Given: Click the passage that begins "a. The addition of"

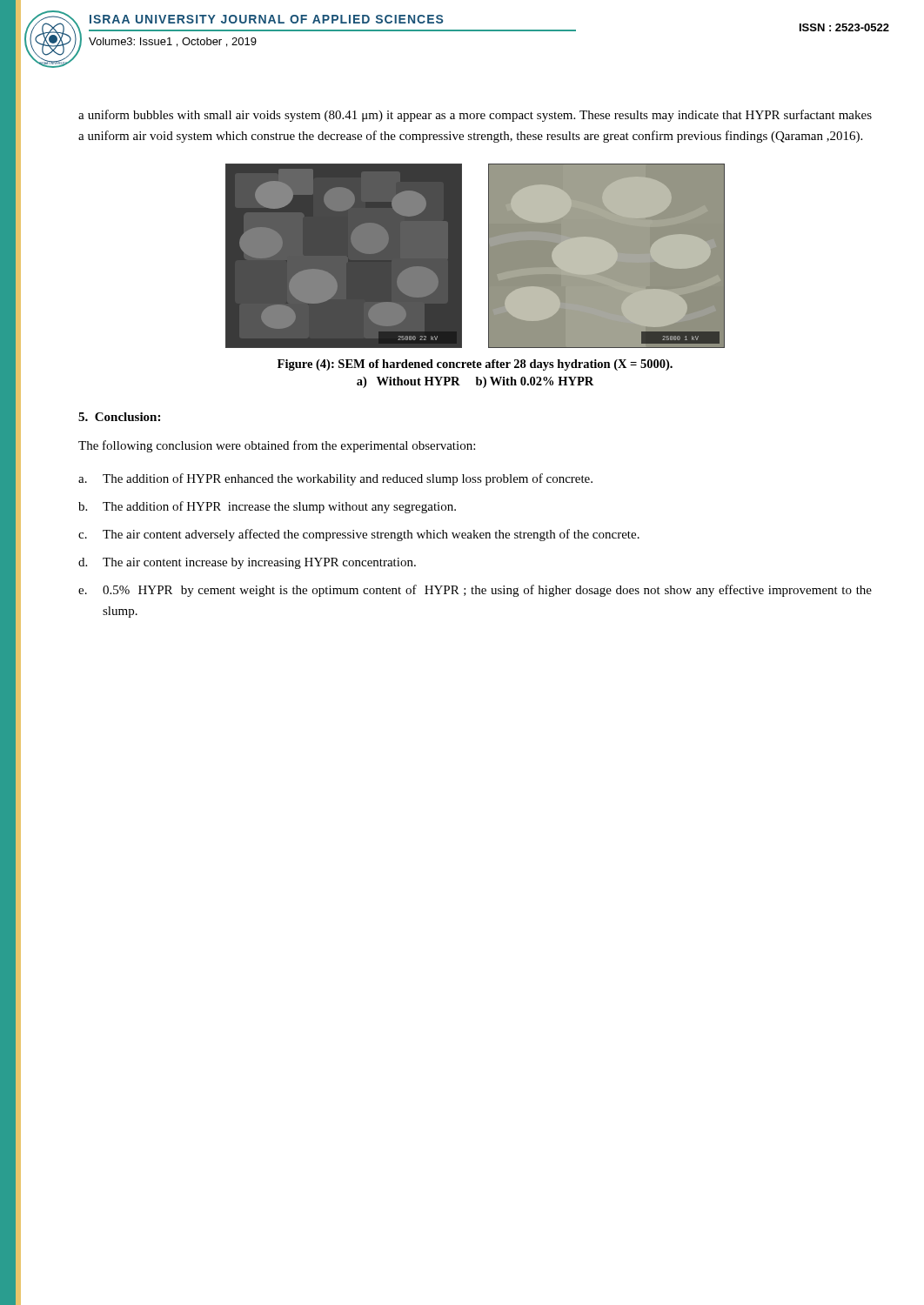Looking at the screenshot, I should (475, 479).
